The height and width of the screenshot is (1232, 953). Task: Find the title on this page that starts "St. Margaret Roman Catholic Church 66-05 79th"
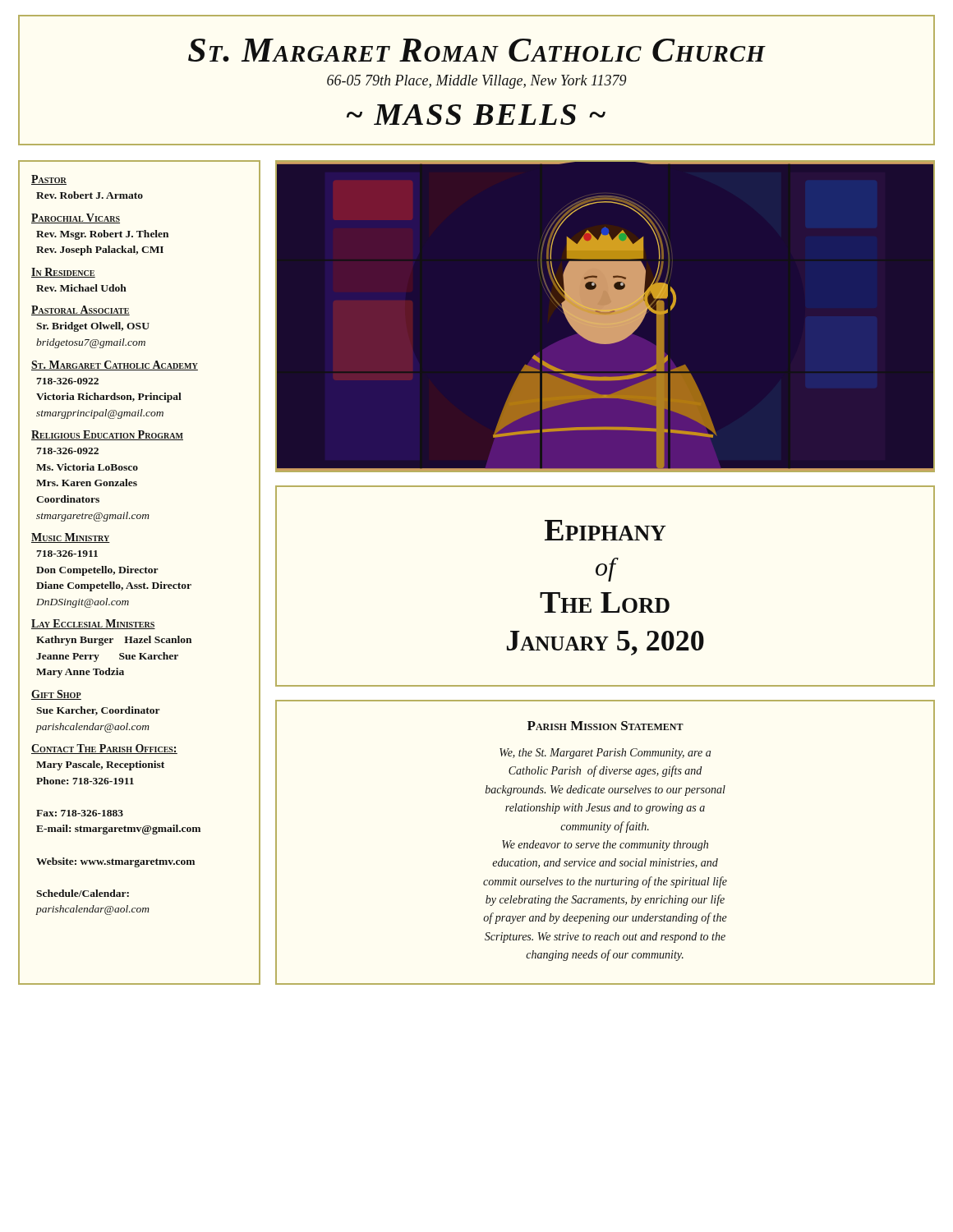(476, 82)
